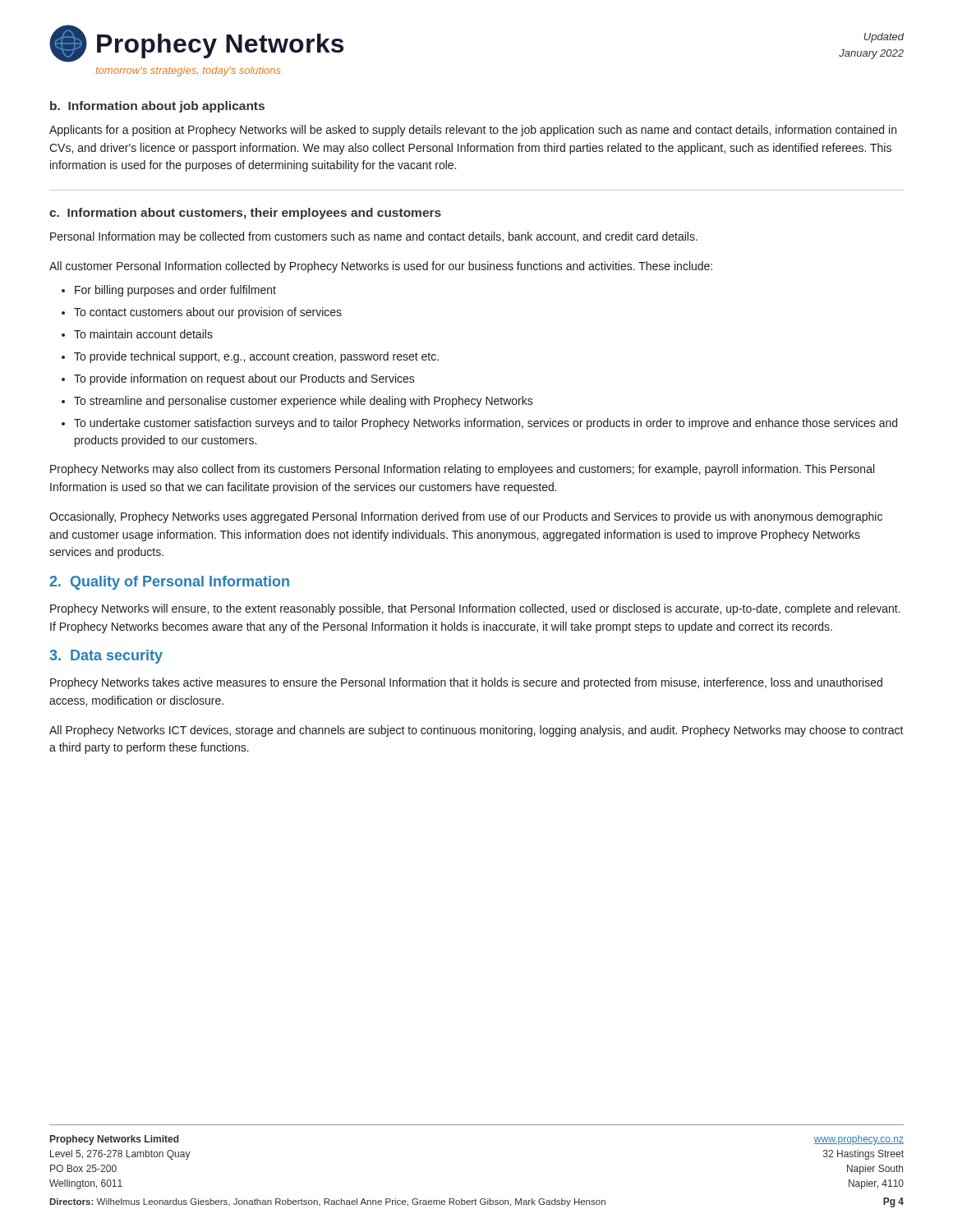Find the block on this page that starts "All customer Personal Information collected by Prophecy Networks"
This screenshot has width=953, height=1232.
(381, 266)
